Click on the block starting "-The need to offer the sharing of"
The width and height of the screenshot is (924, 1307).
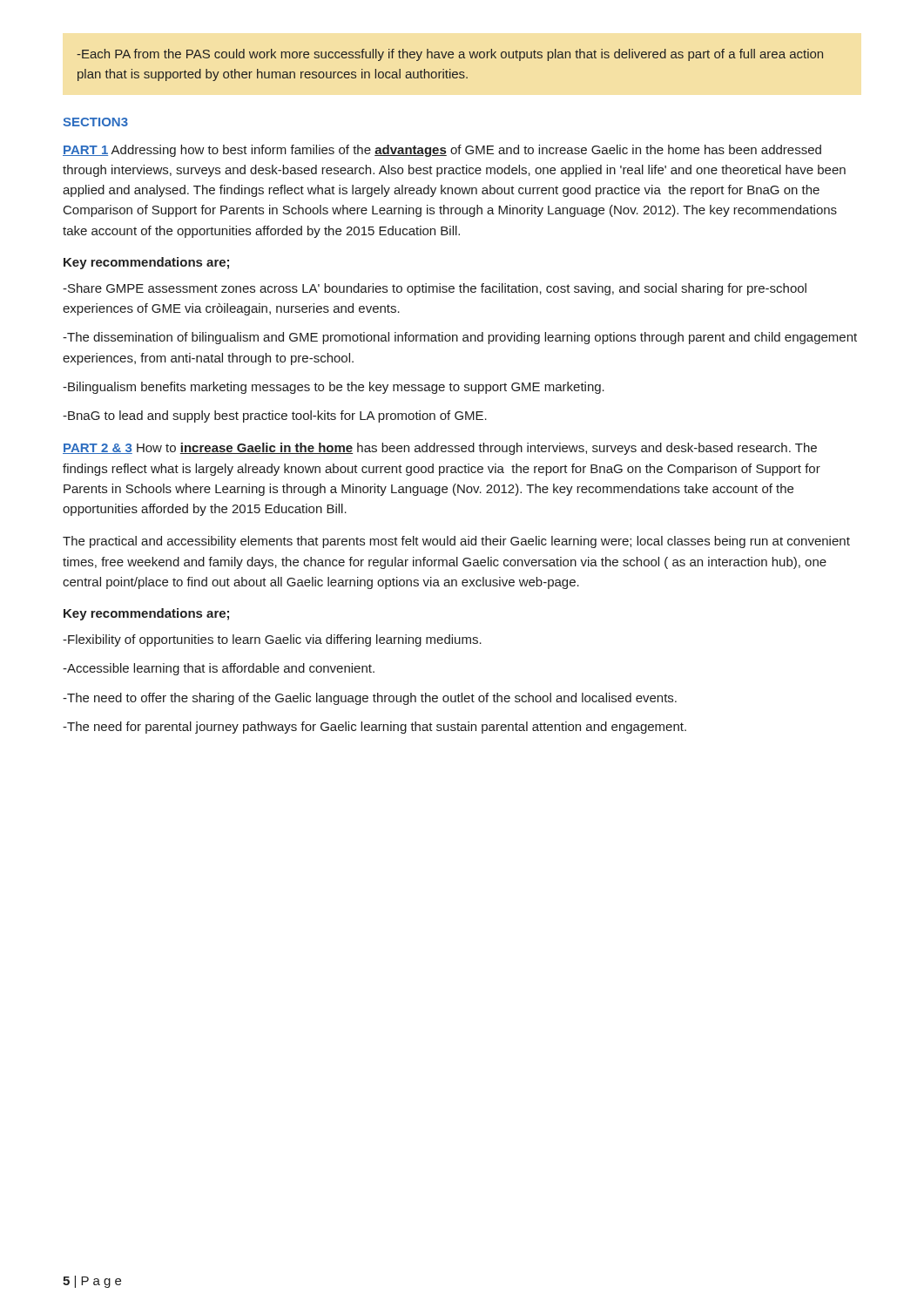point(370,697)
